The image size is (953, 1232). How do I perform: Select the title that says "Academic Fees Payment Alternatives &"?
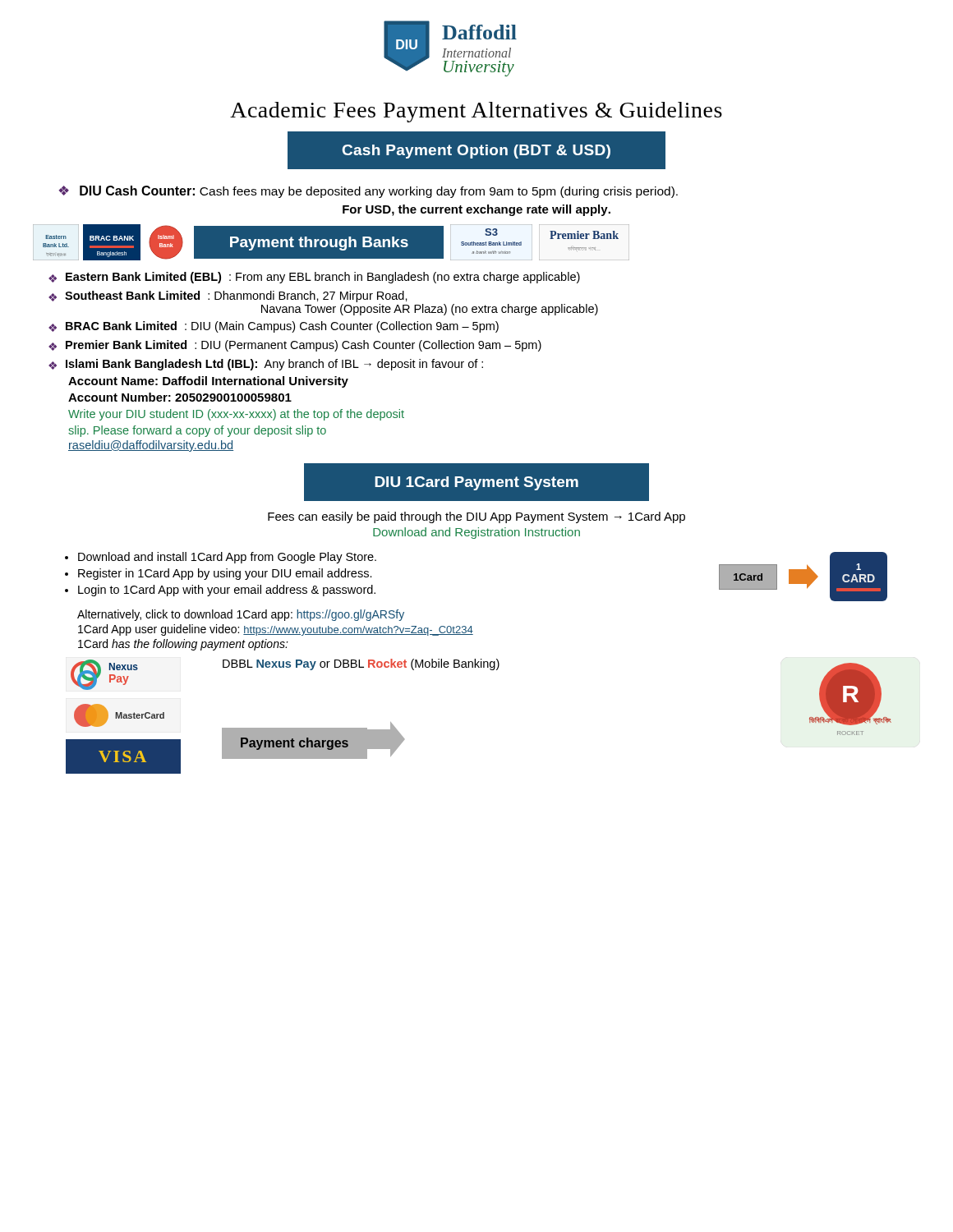click(476, 110)
